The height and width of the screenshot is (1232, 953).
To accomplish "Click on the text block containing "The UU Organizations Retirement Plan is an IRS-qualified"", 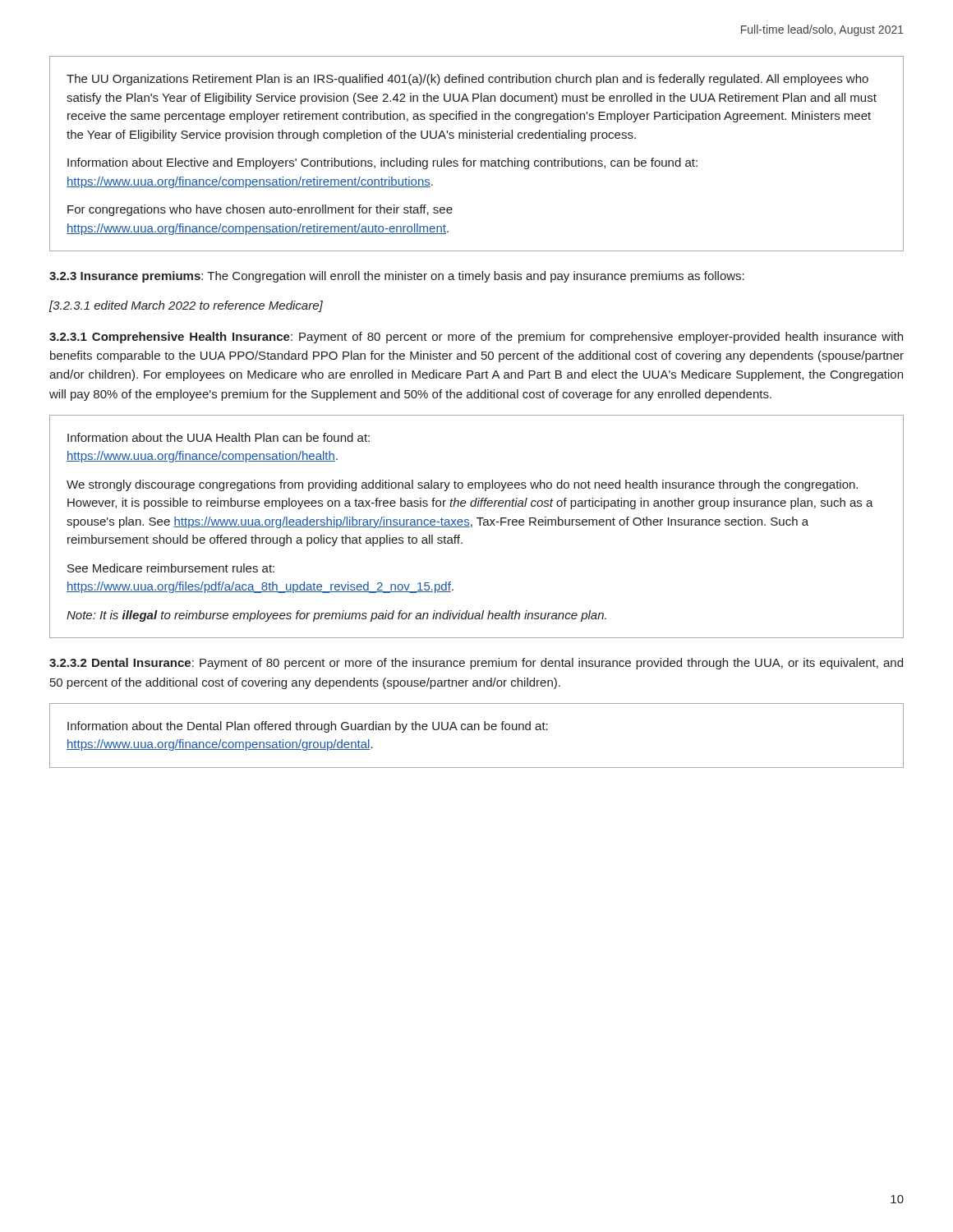I will 476,154.
